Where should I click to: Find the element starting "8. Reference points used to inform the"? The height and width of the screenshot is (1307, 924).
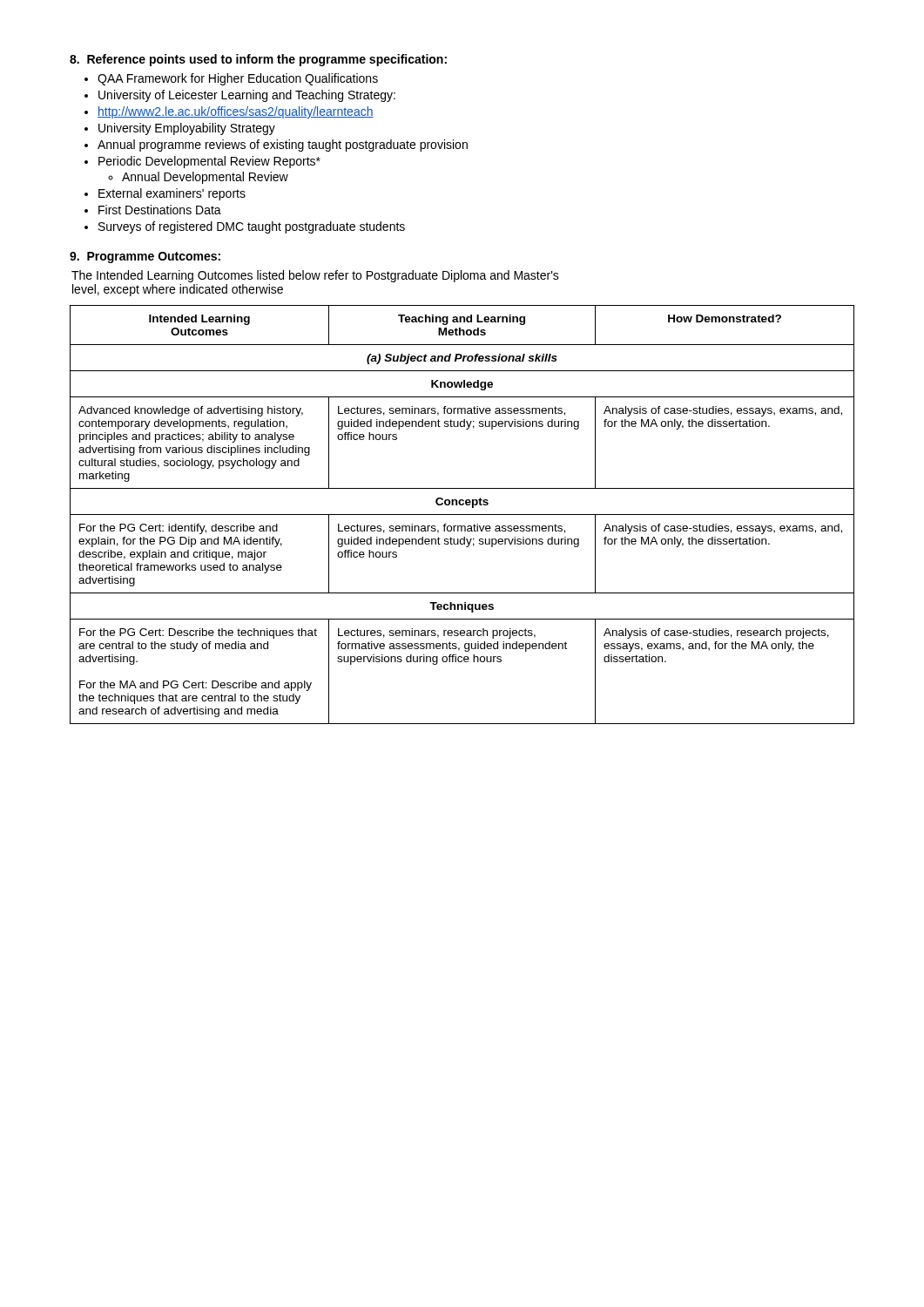(259, 59)
